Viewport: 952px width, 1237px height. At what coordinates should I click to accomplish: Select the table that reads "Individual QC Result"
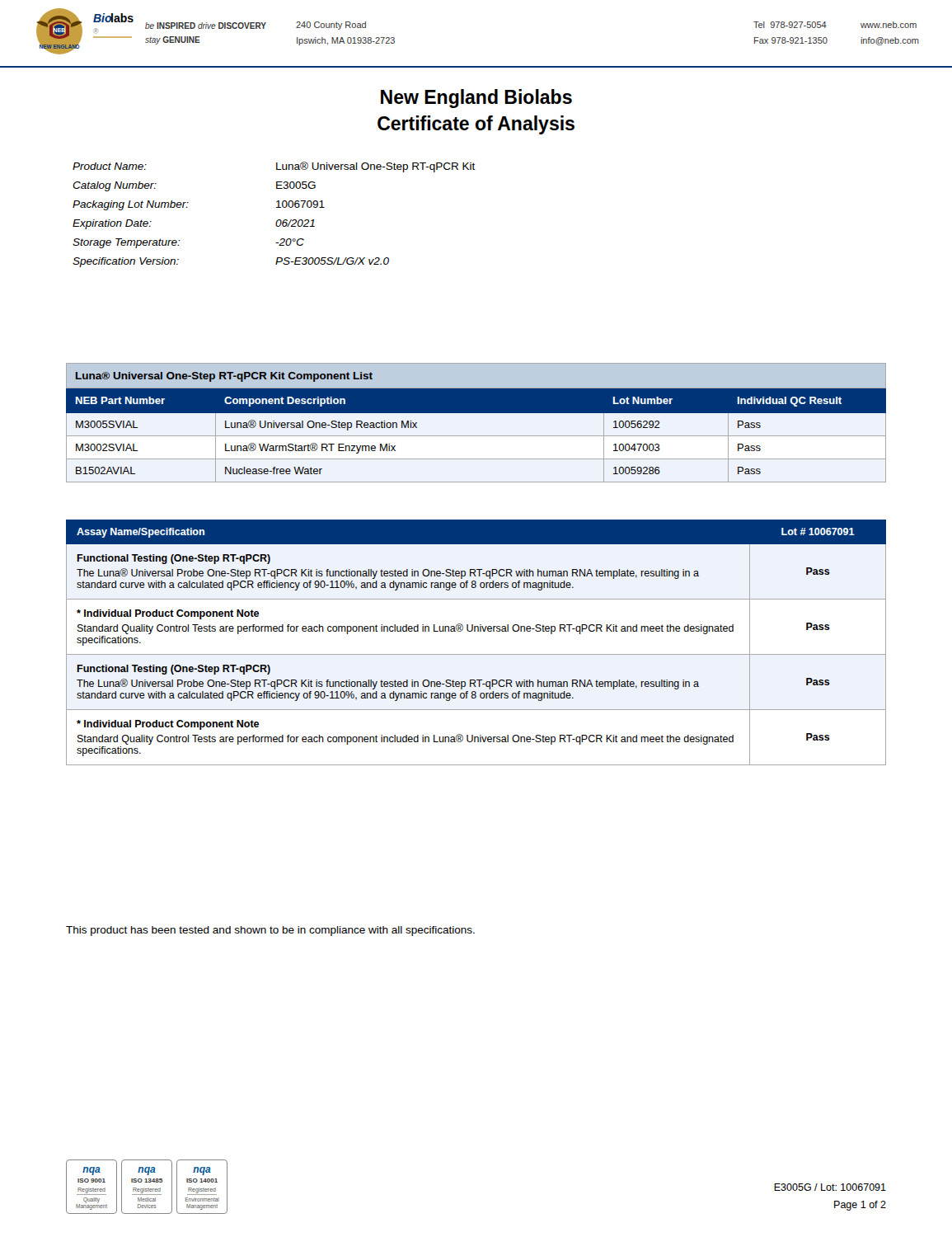click(476, 423)
